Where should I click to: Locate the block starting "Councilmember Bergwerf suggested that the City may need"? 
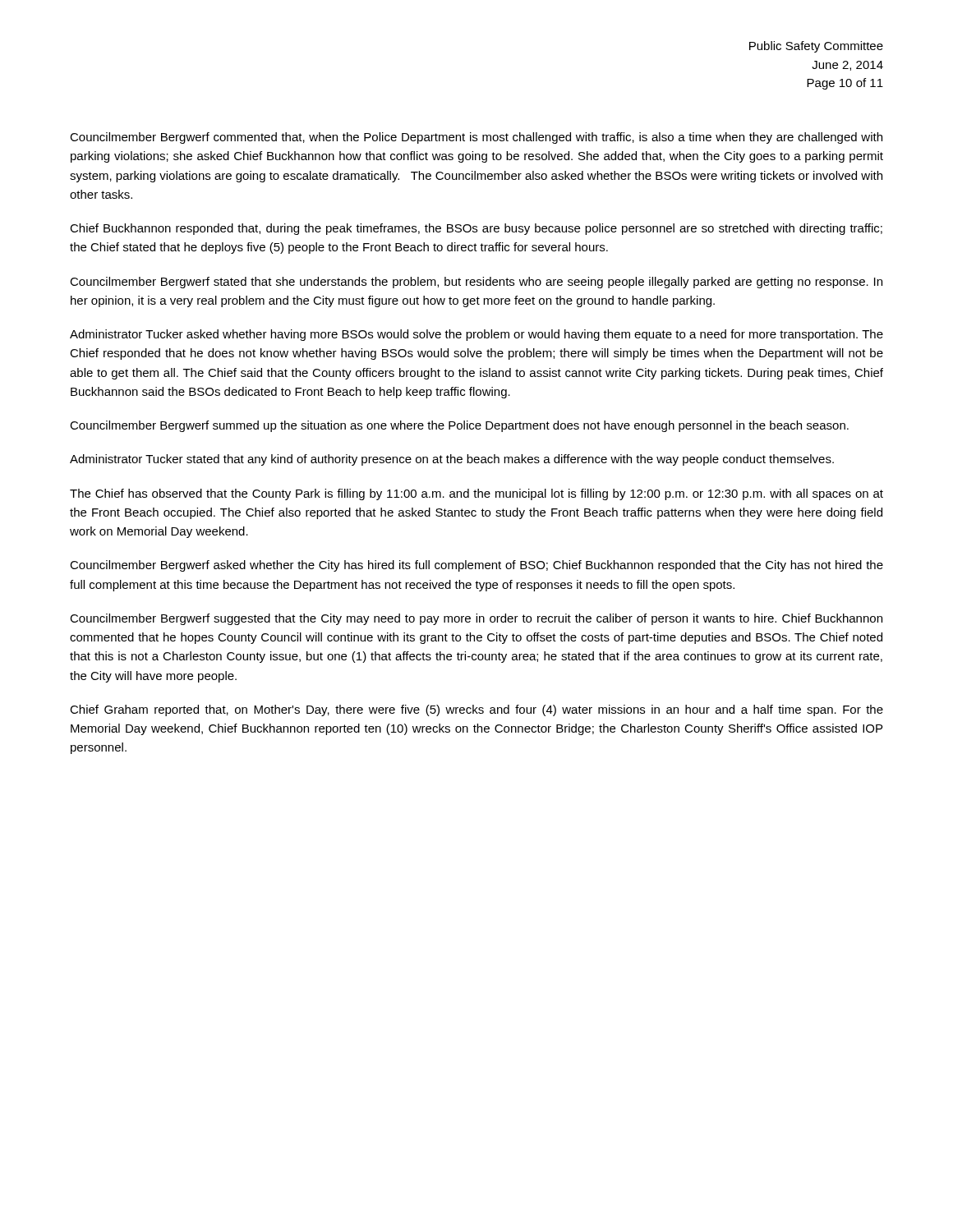pyautogui.click(x=476, y=646)
